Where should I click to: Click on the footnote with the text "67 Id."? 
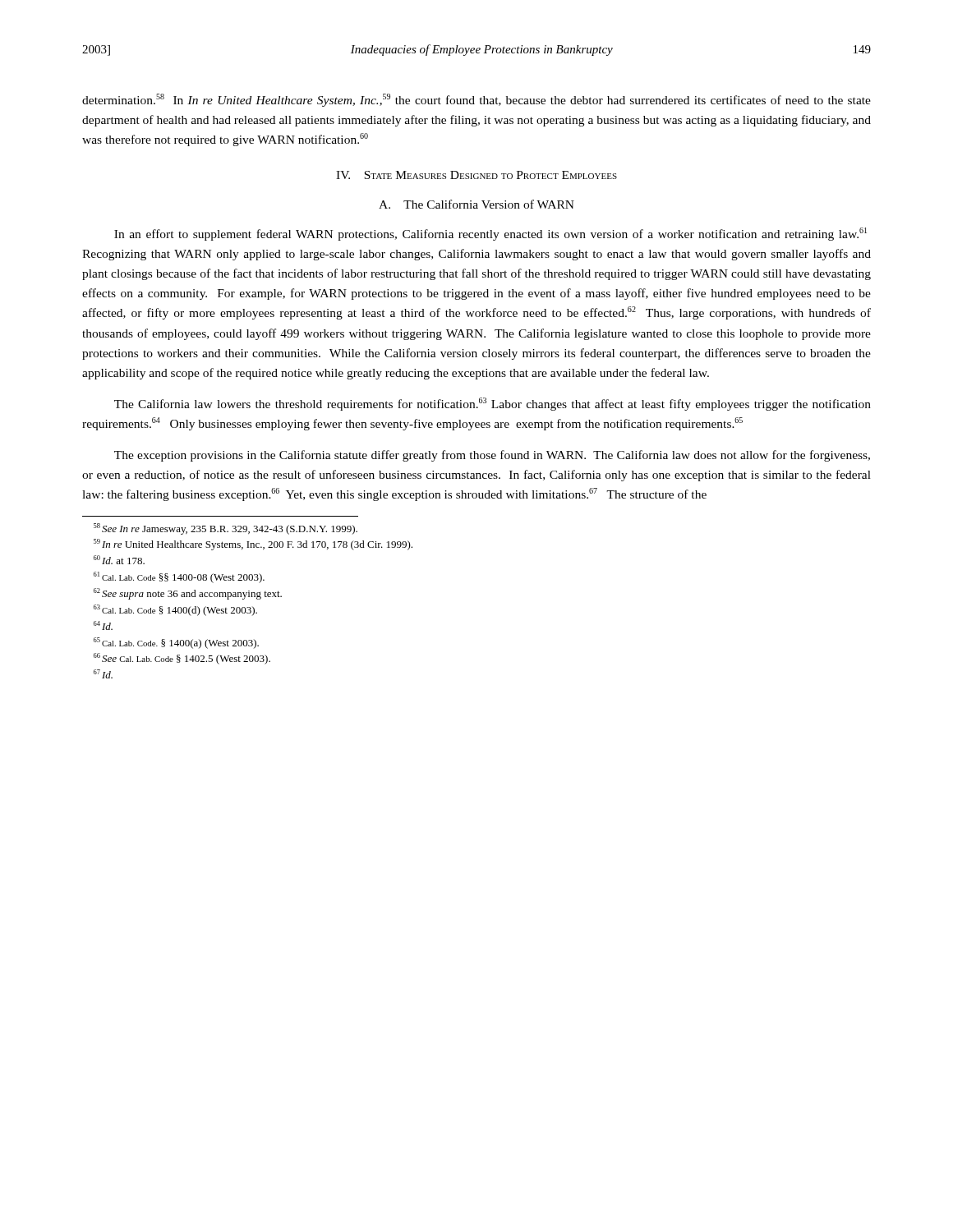point(103,674)
